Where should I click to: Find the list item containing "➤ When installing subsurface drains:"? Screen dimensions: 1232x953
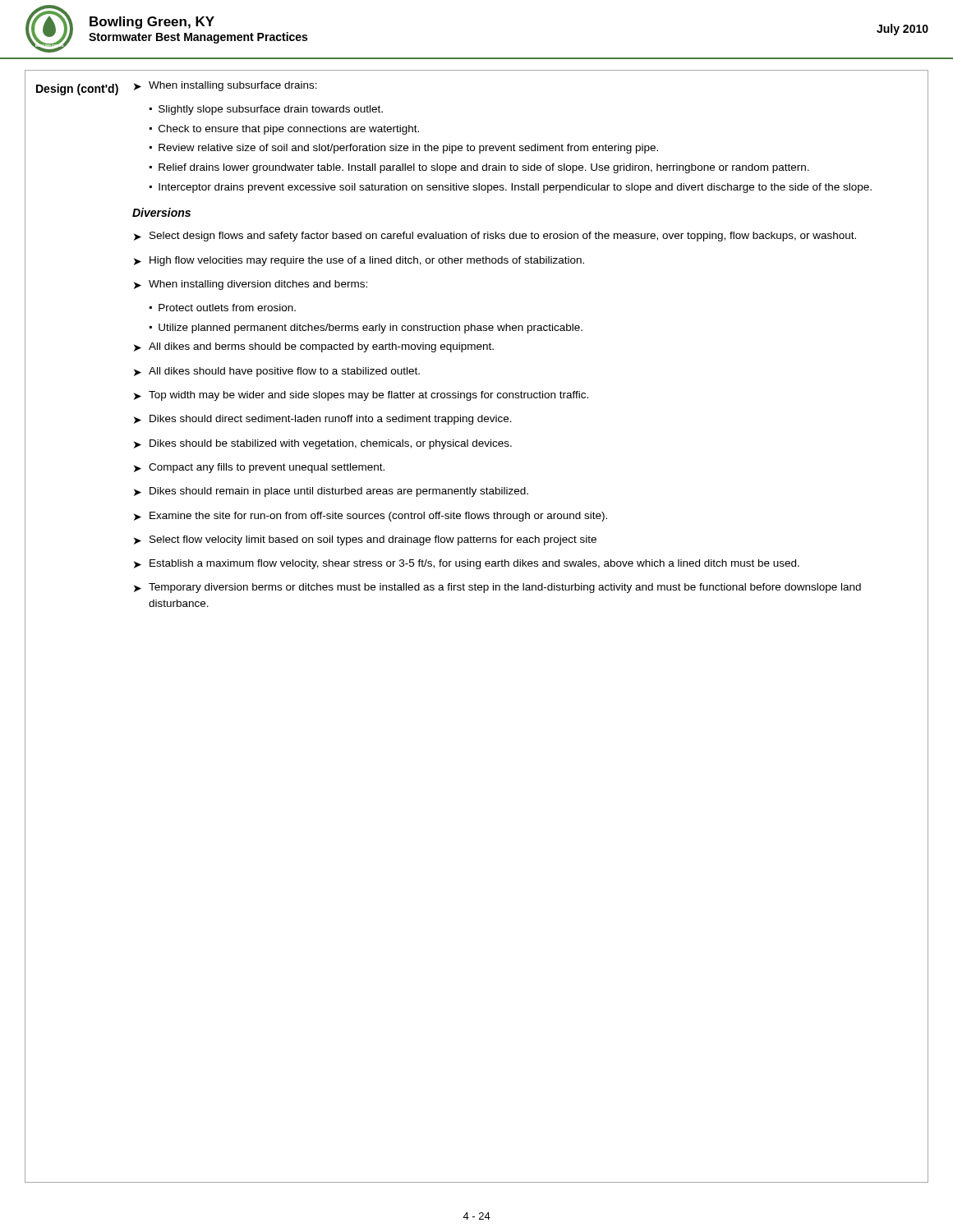[x=226, y=86]
